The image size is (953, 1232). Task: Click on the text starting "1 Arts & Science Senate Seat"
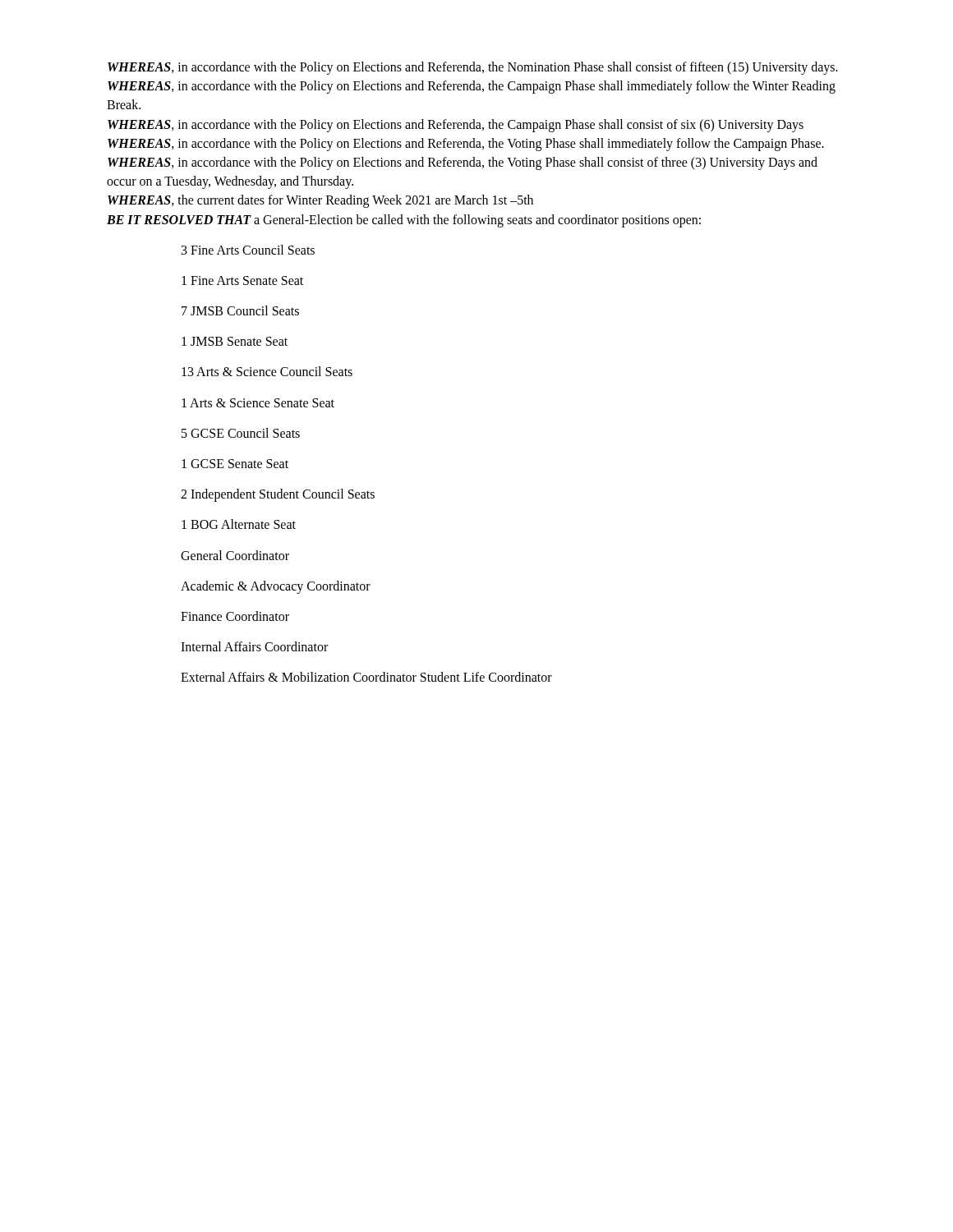258,403
